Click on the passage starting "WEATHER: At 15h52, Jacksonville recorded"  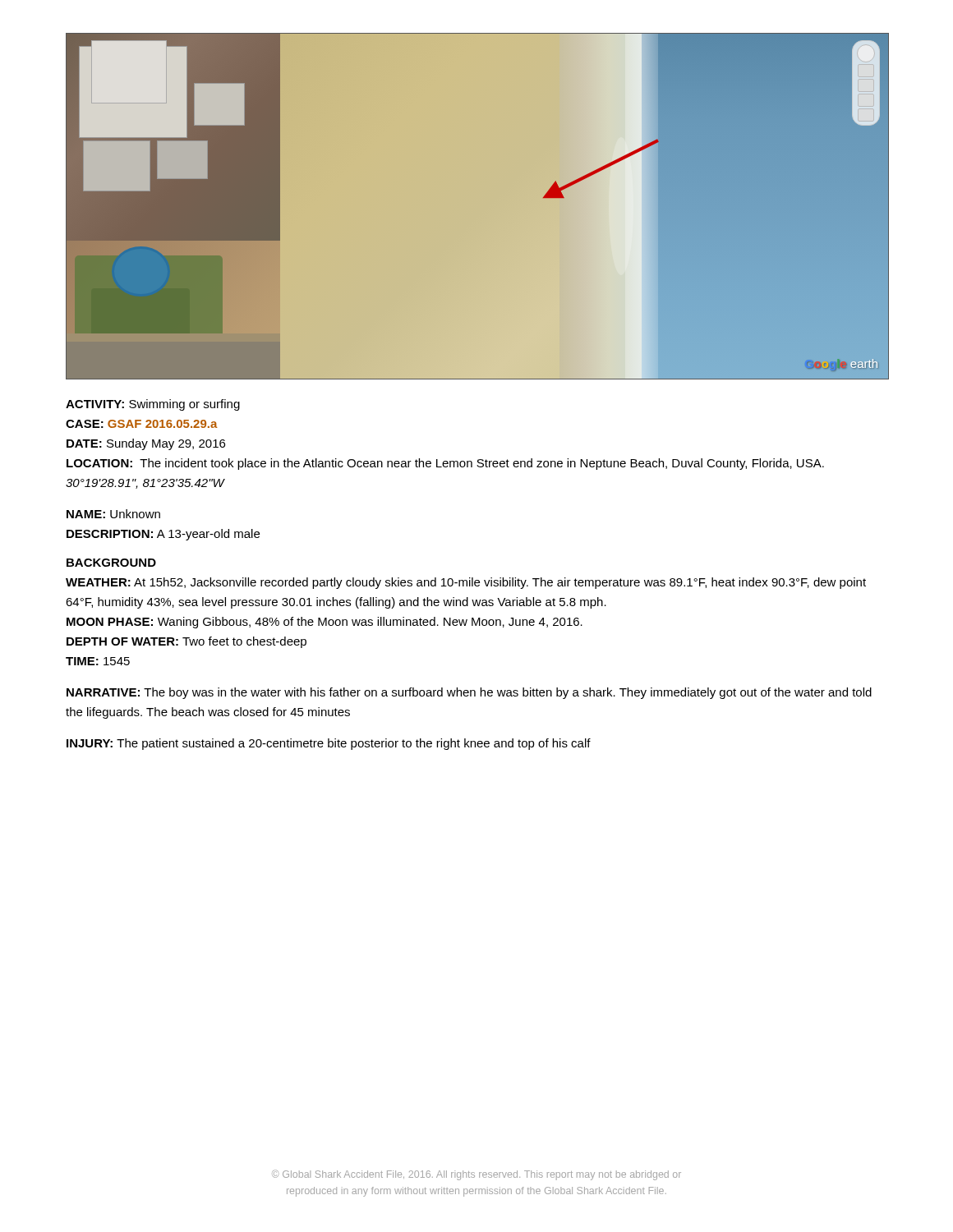[476, 622]
